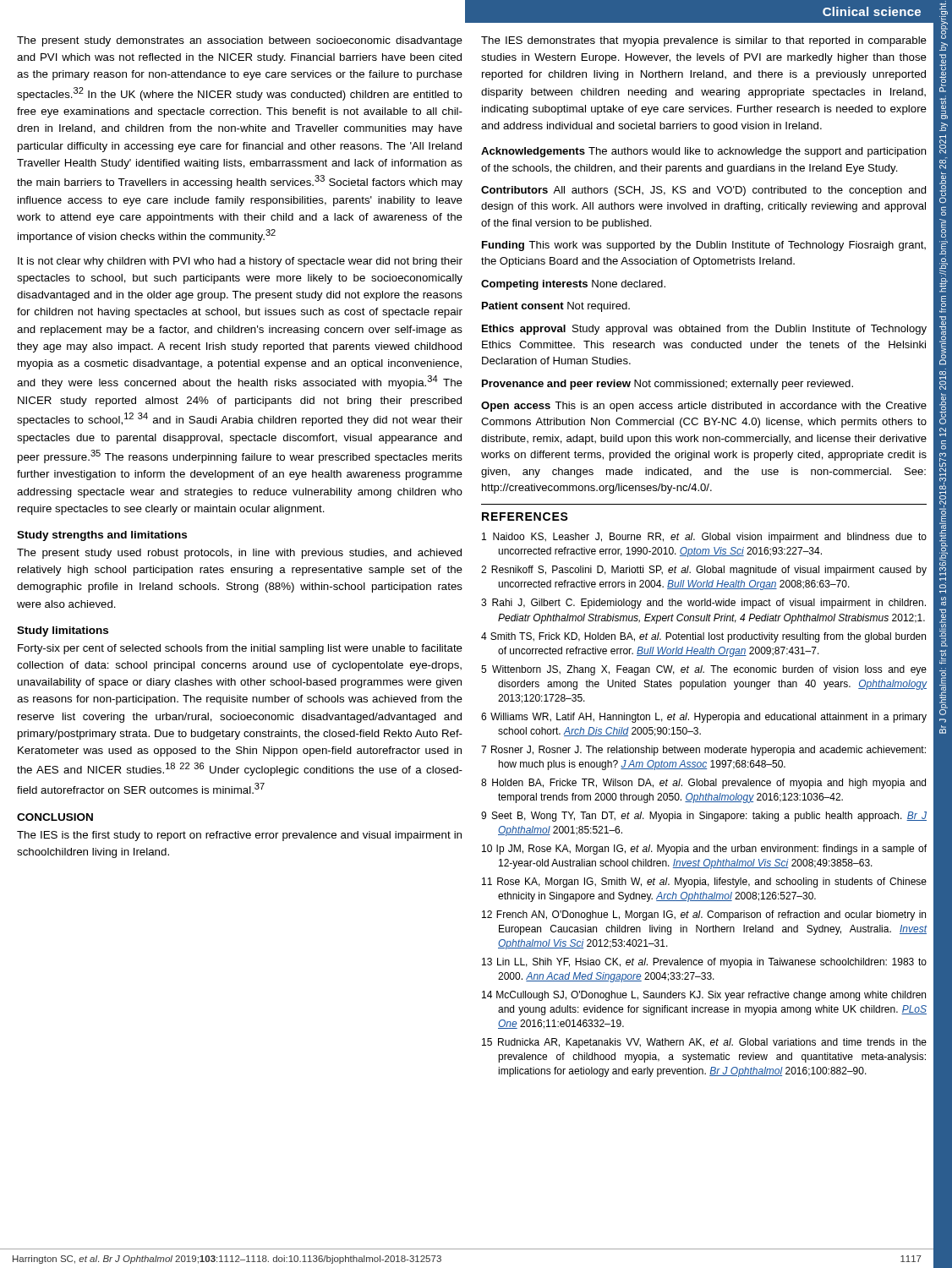Click on the block starting "14 McCullough SJ, O'Donoghue L, Saunders KJ."
This screenshot has height=1268, width=952.
[704, 1010]
